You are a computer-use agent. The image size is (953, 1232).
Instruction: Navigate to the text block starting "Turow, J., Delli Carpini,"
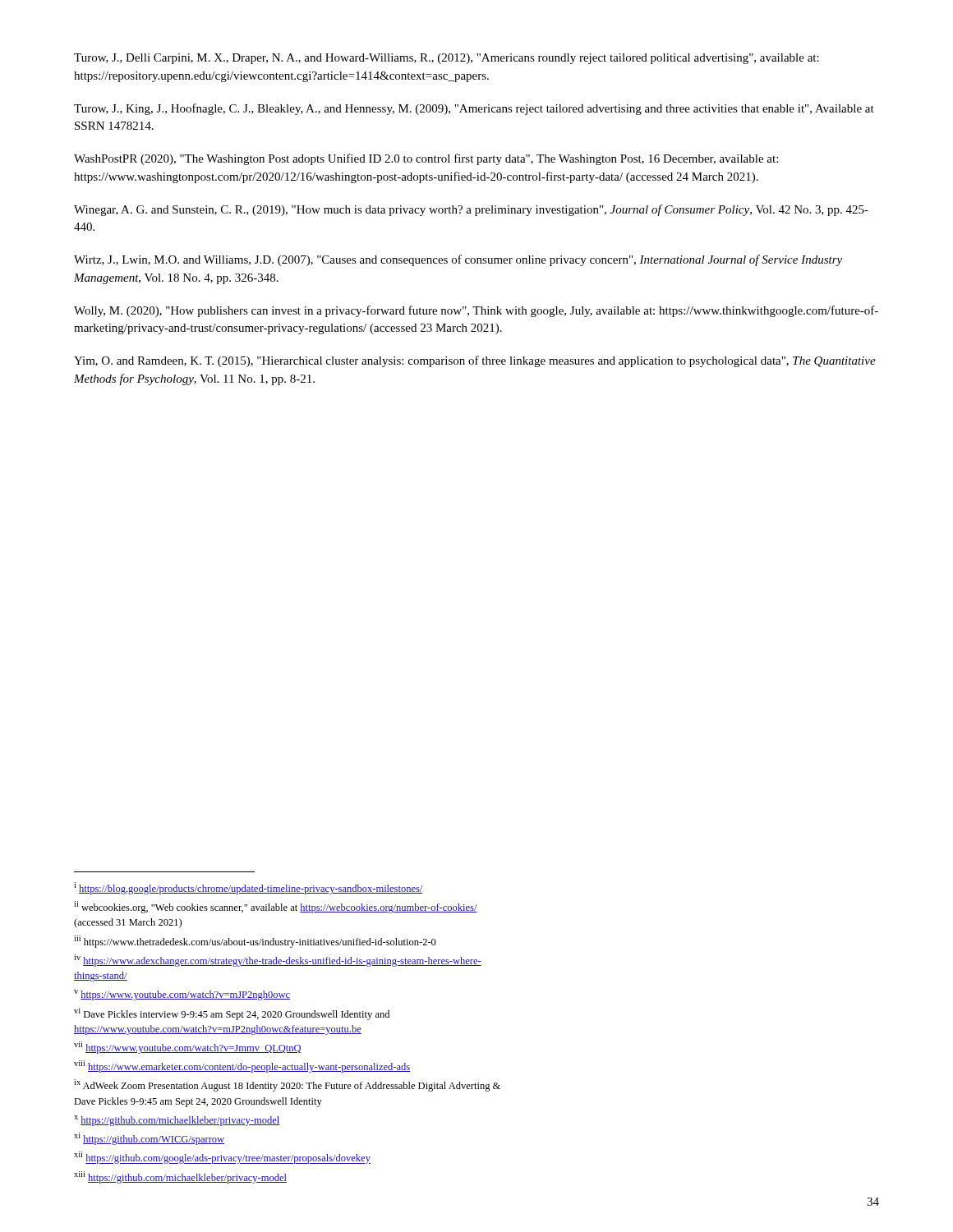tap(447, 66)
